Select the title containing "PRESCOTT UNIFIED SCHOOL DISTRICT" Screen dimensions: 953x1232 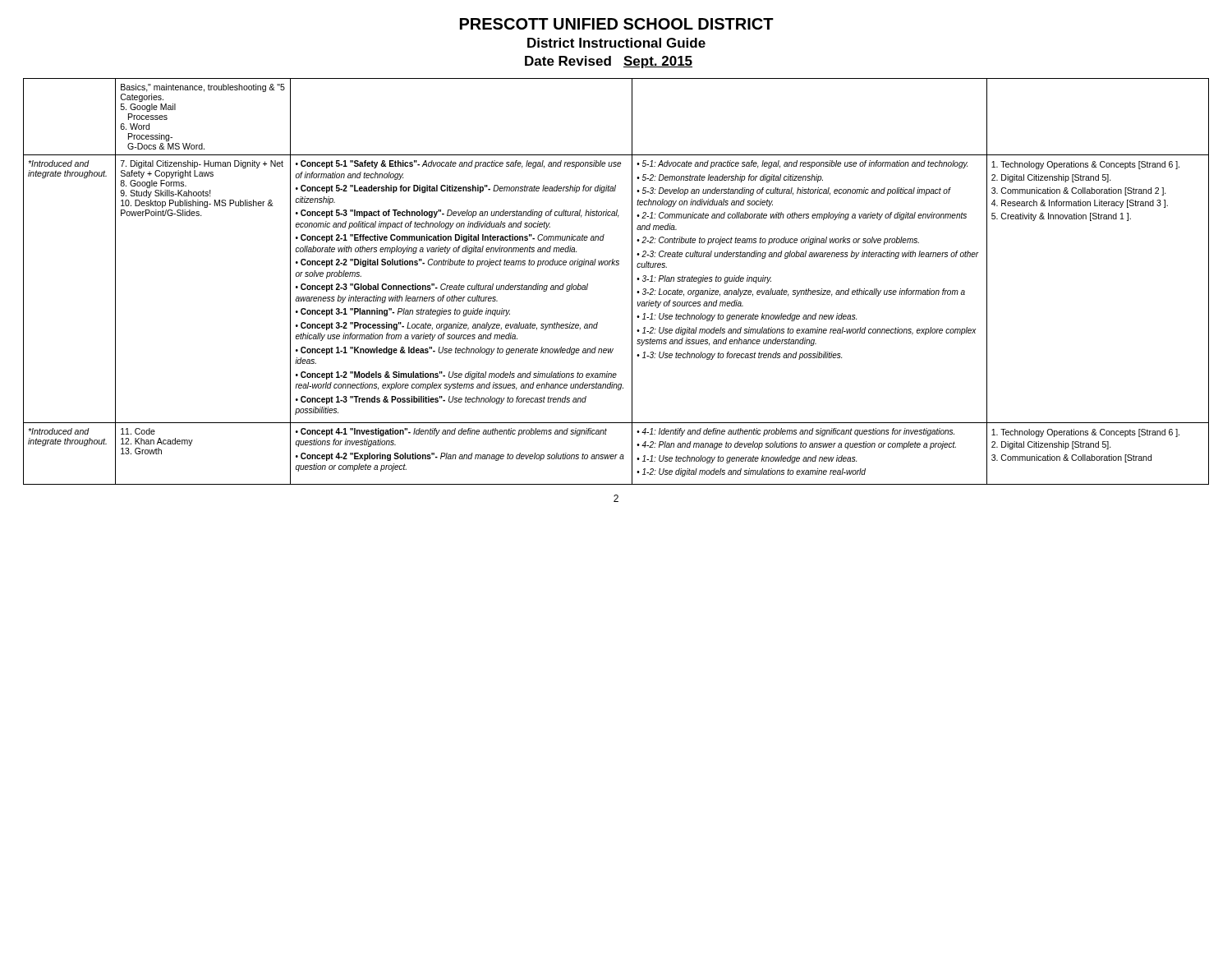click(616, 24)
